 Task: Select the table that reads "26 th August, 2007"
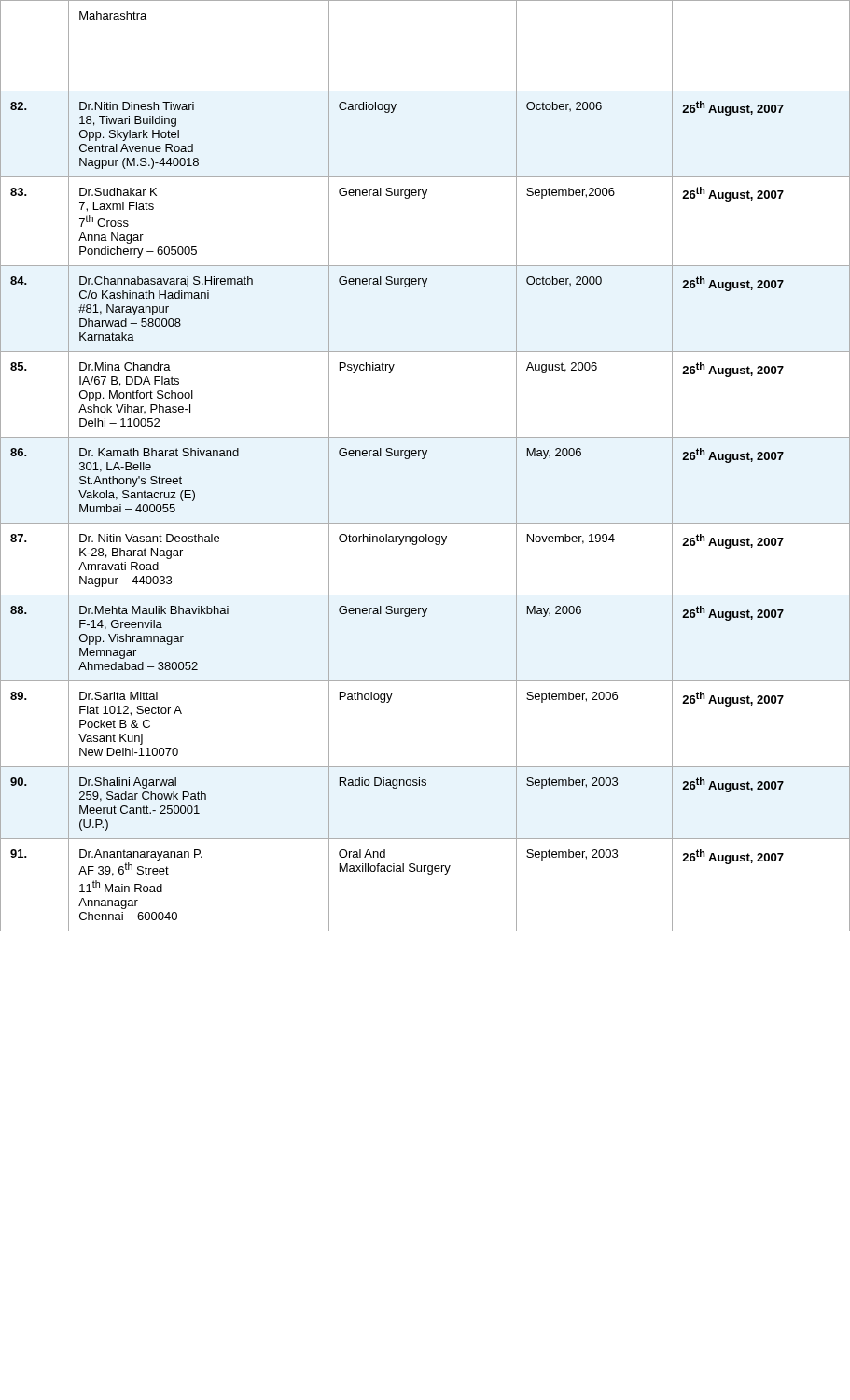click(425, 466)
